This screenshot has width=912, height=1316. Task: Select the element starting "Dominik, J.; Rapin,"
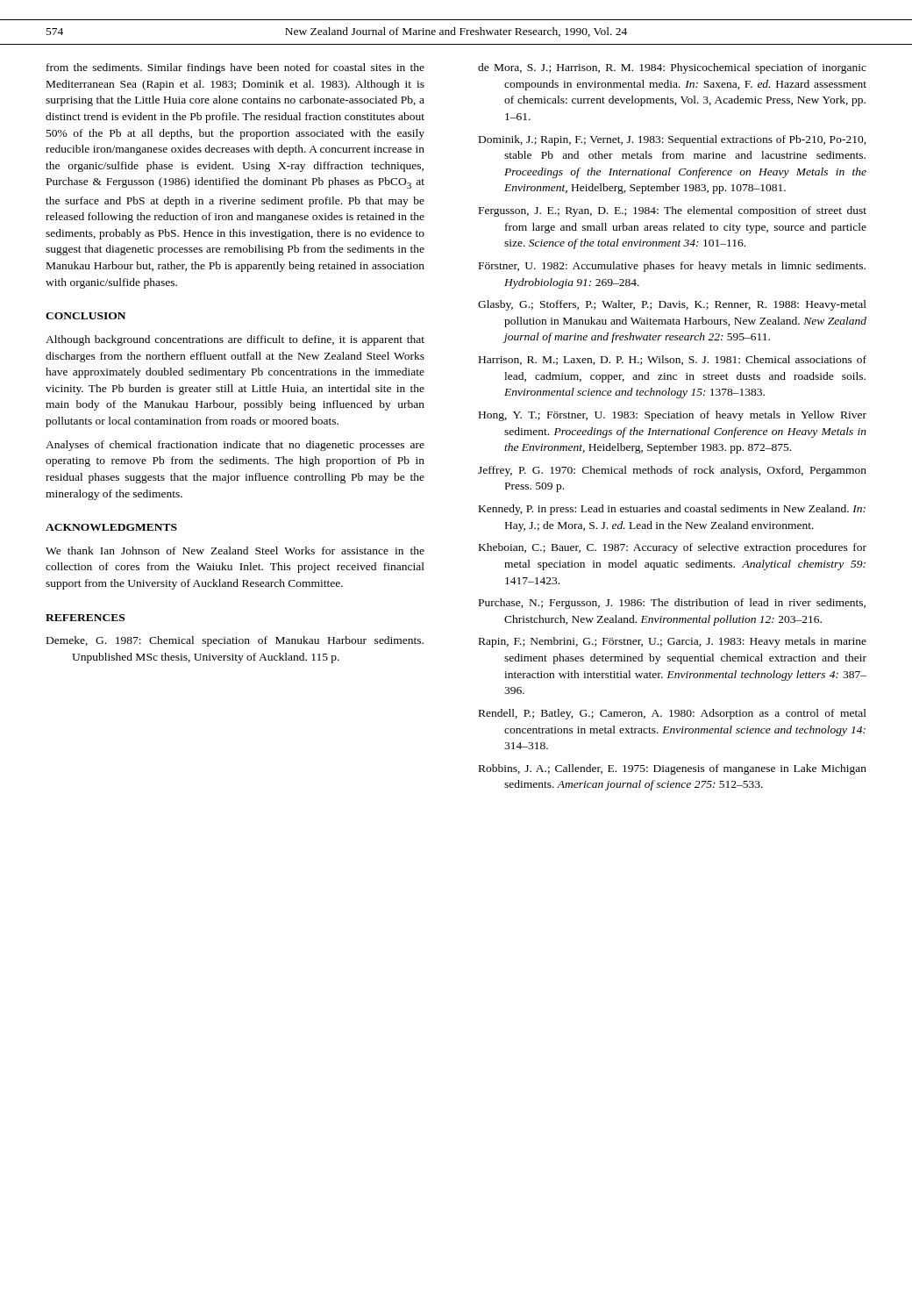(x=672, y=163)
